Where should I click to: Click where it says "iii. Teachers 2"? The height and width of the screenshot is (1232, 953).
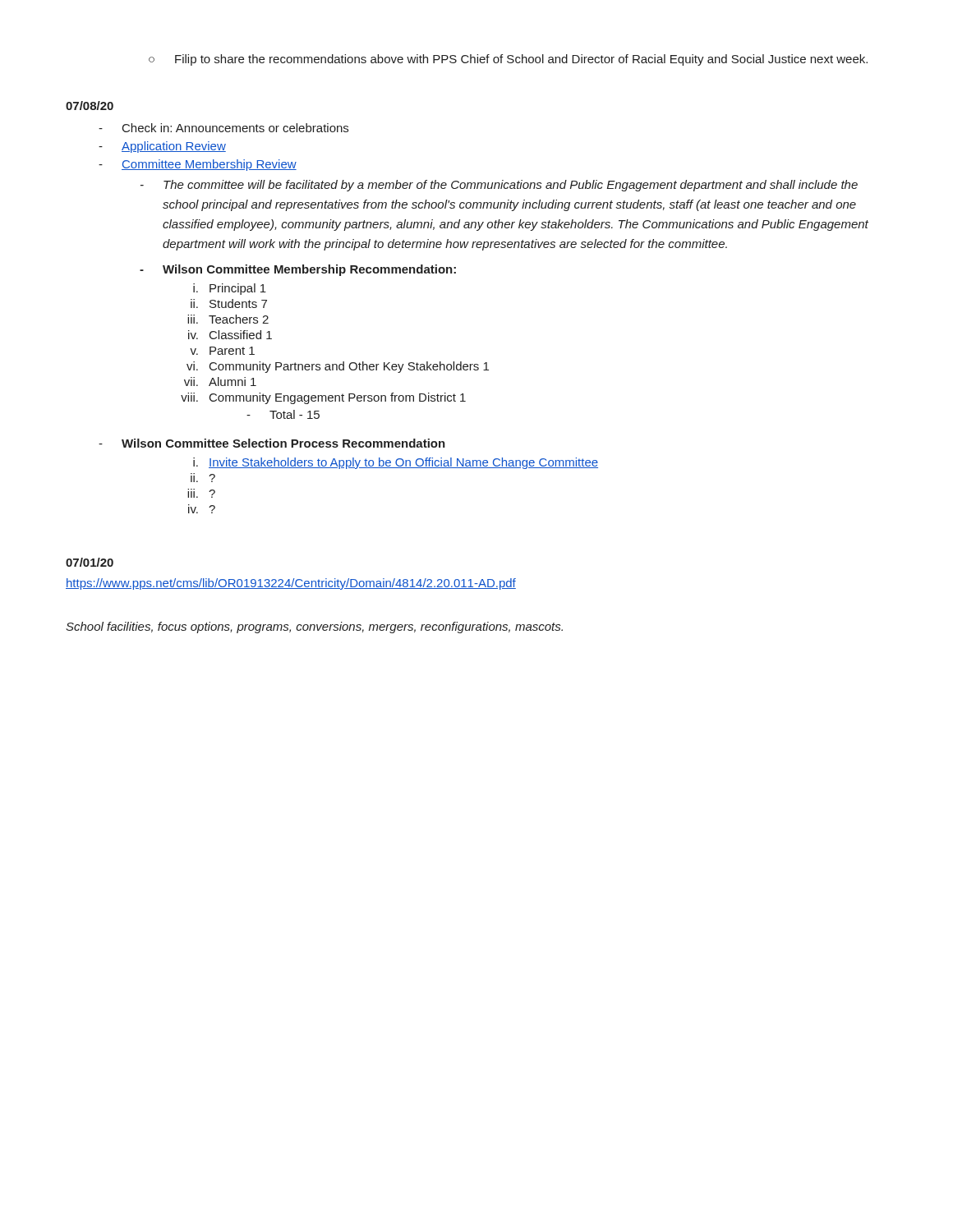tap(213, 319)
